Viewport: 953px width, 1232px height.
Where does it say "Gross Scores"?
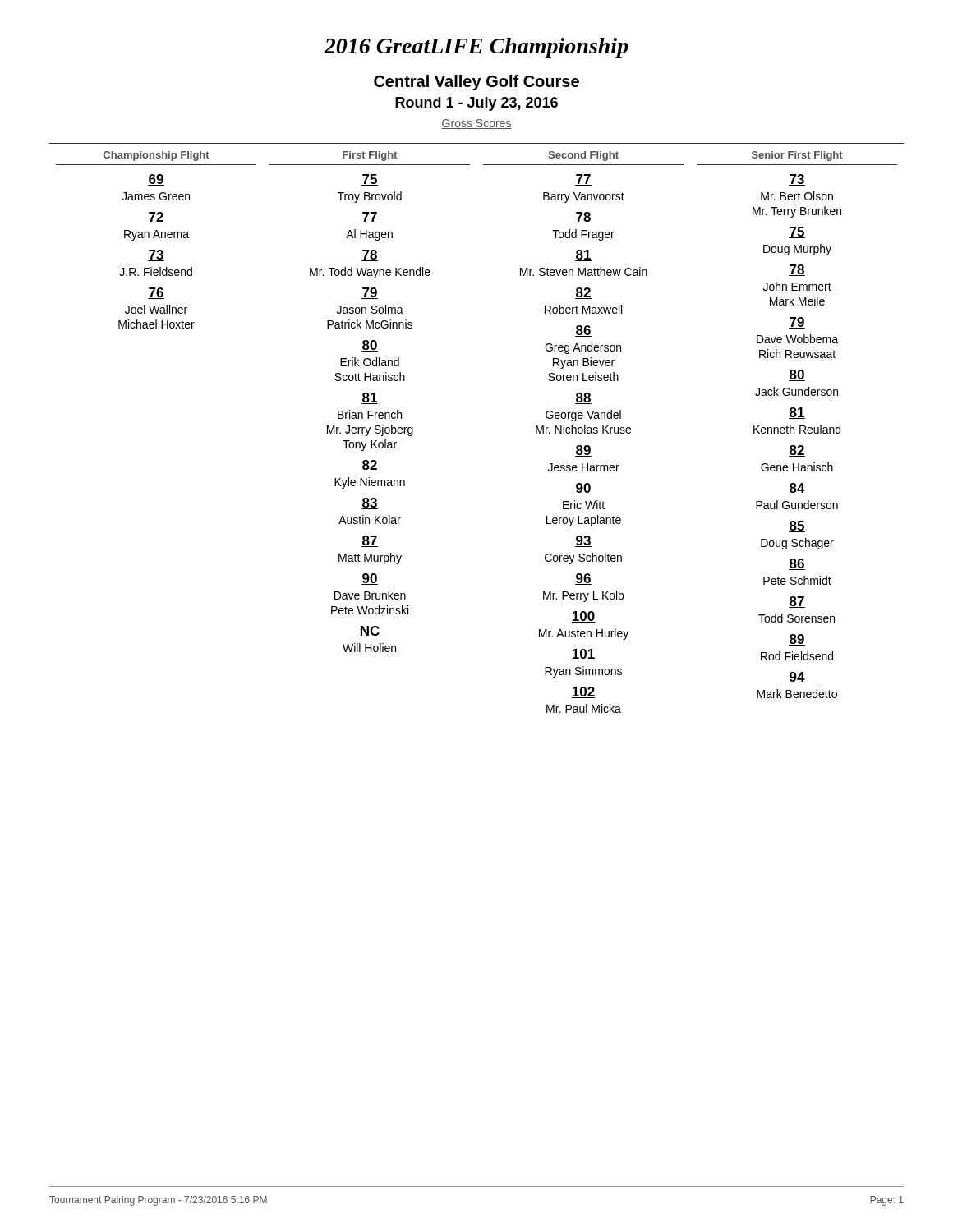pyautogui.click(x=476, y=123)
